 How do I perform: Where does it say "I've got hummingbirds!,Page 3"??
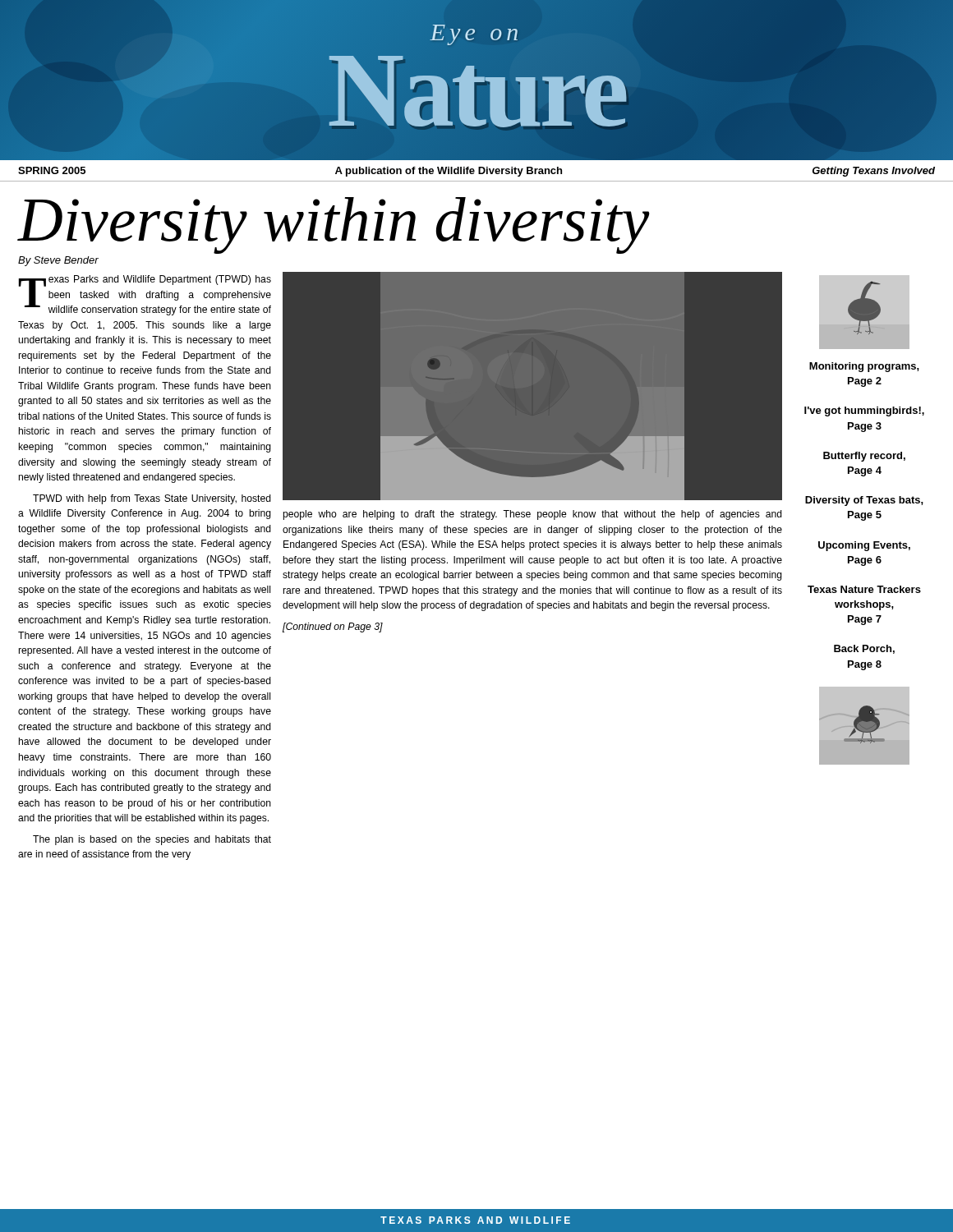click(x=864, y=418)
